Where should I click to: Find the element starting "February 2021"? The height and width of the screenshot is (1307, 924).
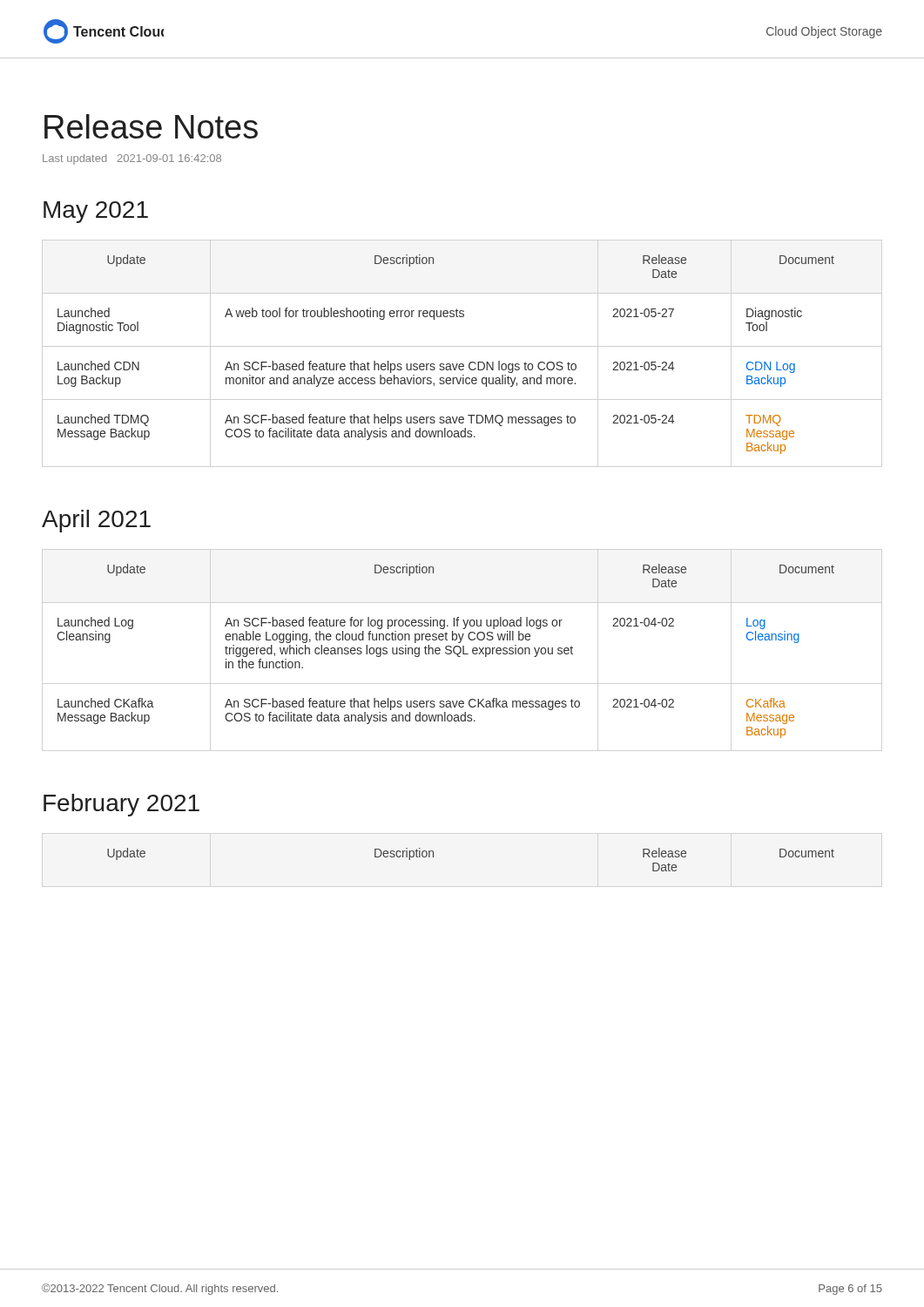(x=121, y=805)
